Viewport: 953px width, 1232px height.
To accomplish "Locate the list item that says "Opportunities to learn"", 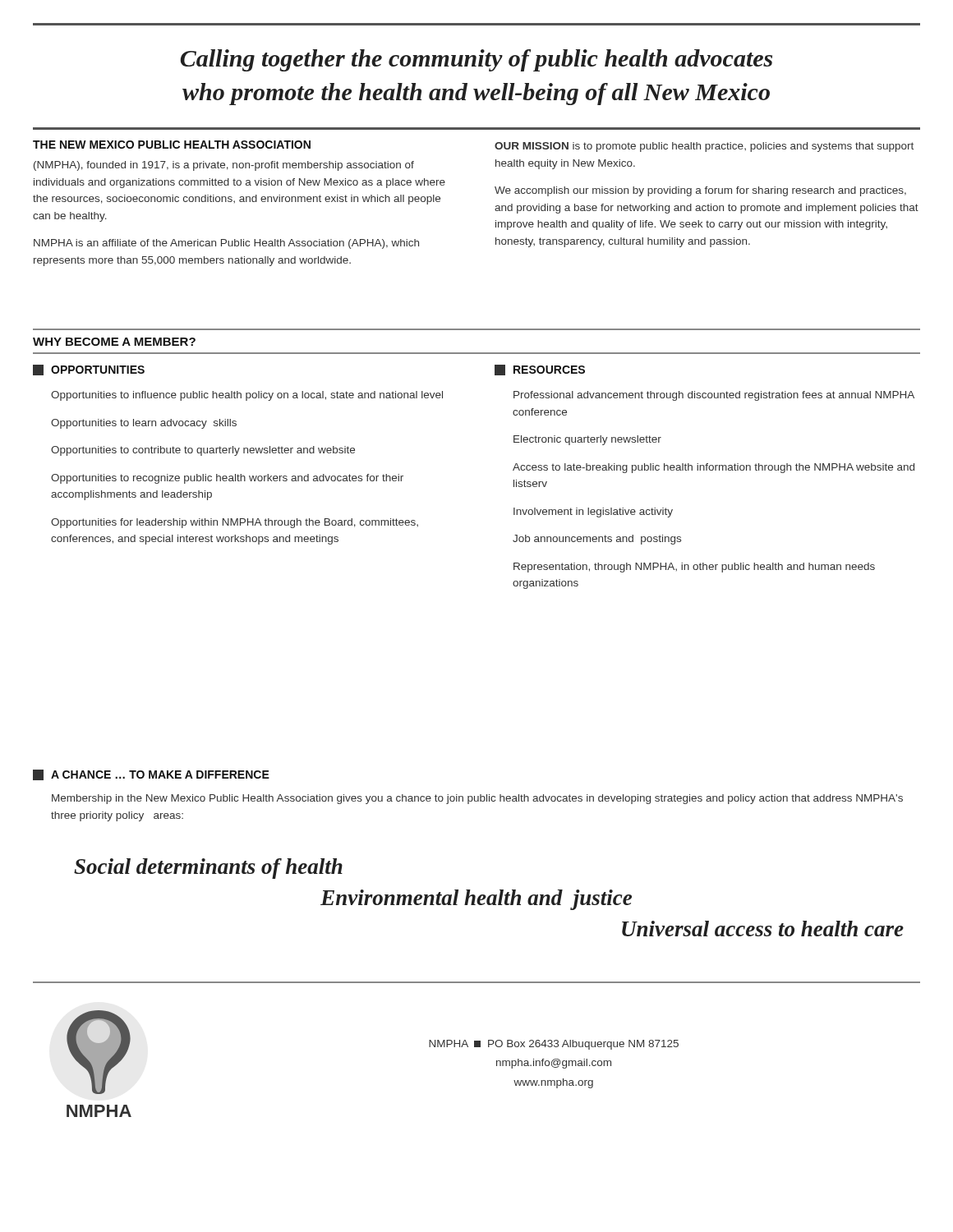I will pos(144,422).
